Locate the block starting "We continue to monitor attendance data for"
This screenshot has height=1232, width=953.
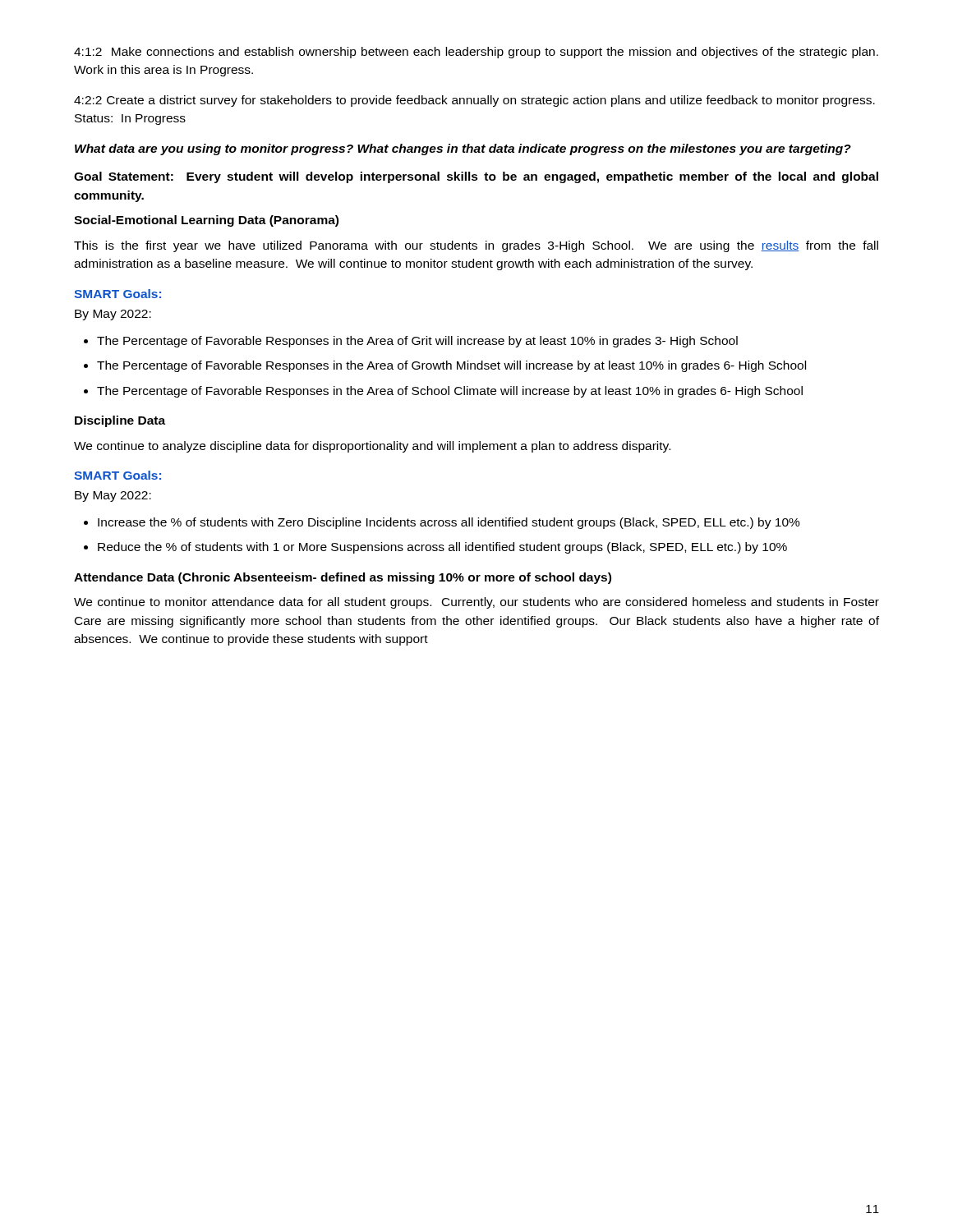(476, 621)
